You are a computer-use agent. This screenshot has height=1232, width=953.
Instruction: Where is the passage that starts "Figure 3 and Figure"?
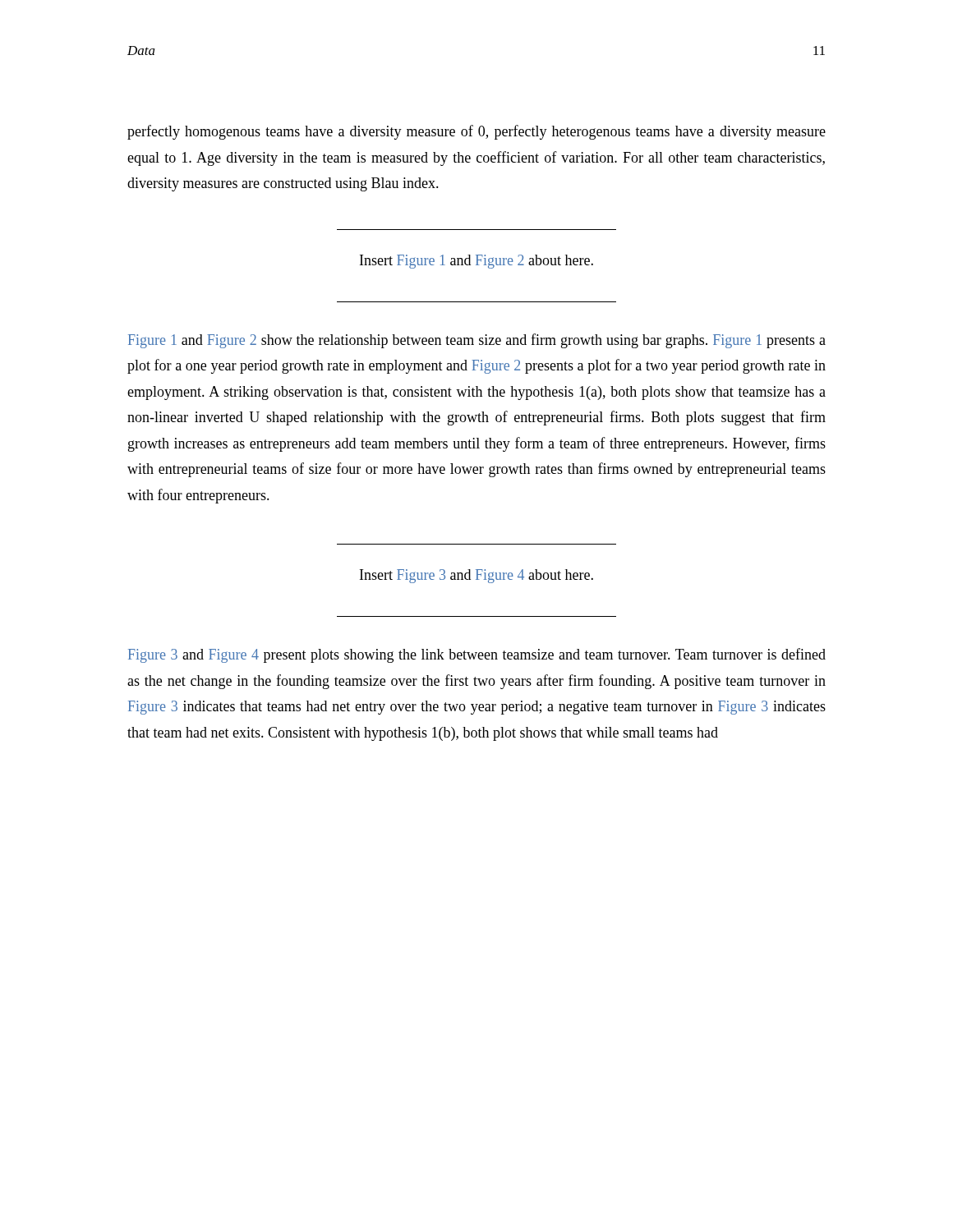[x=476, y=694]
